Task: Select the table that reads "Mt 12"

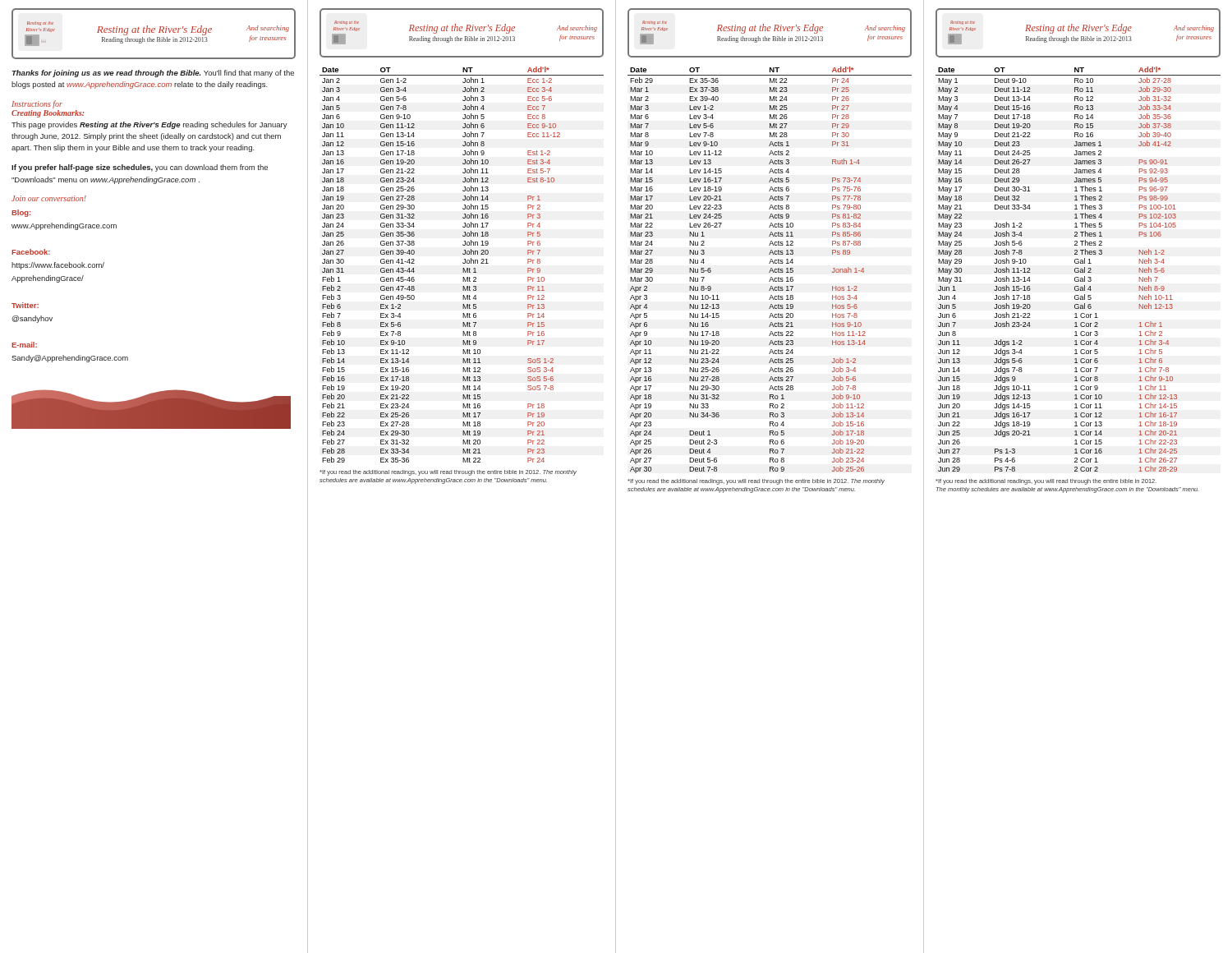Action: point(462,264)
